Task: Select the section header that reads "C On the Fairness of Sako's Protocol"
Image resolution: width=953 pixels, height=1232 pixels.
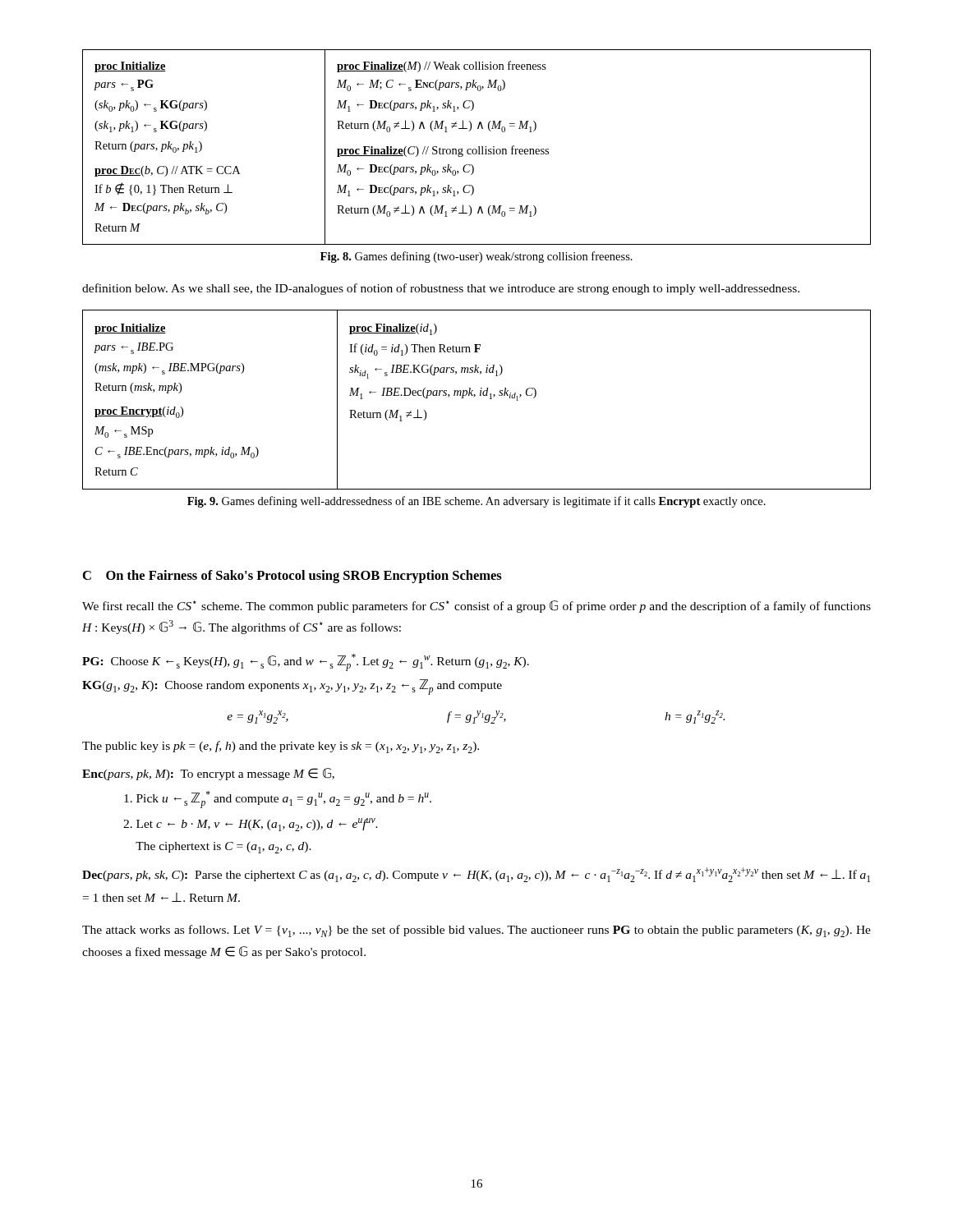Action: 292,576
